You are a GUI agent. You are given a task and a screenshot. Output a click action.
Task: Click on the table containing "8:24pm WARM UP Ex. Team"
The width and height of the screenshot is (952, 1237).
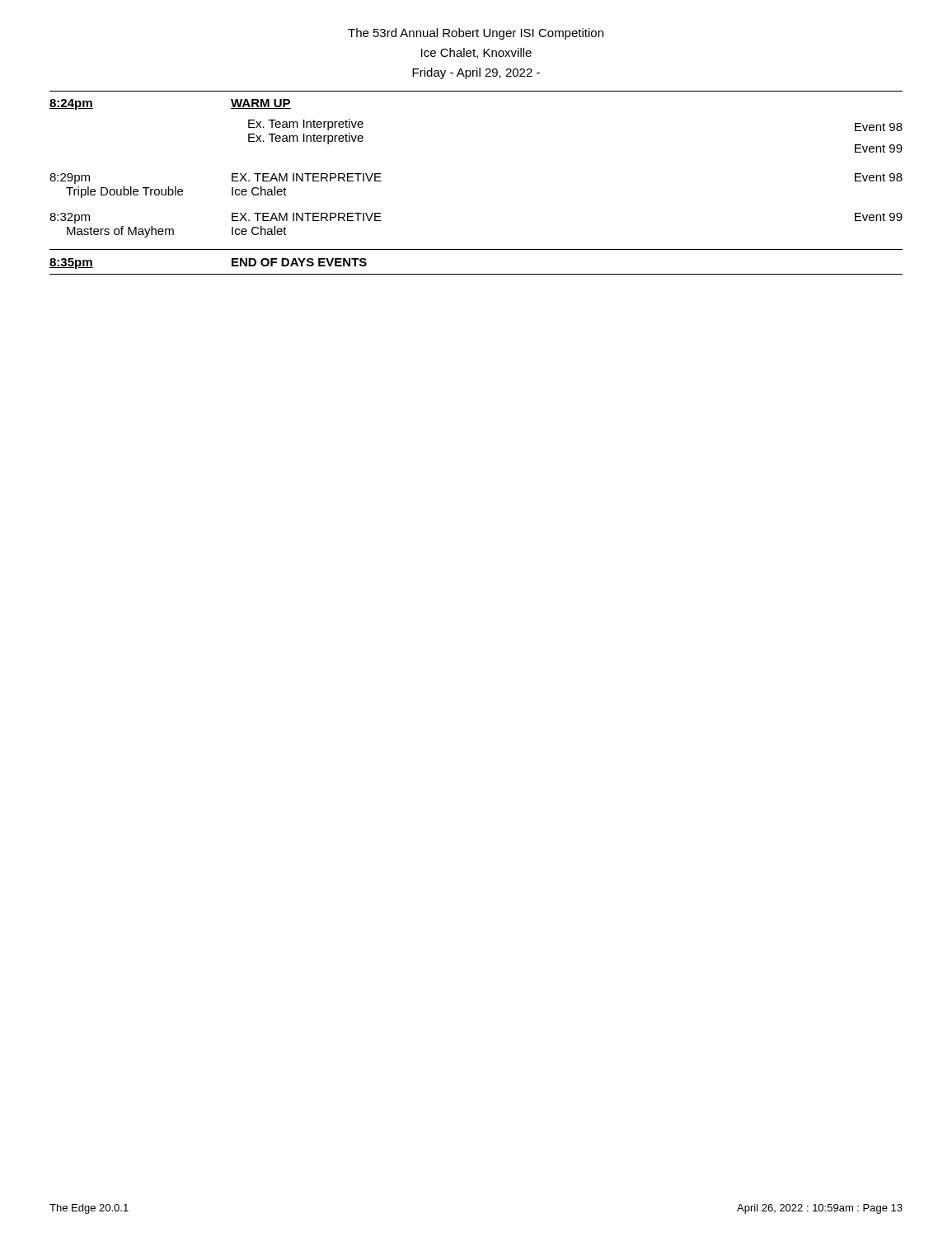pos(476,183)
